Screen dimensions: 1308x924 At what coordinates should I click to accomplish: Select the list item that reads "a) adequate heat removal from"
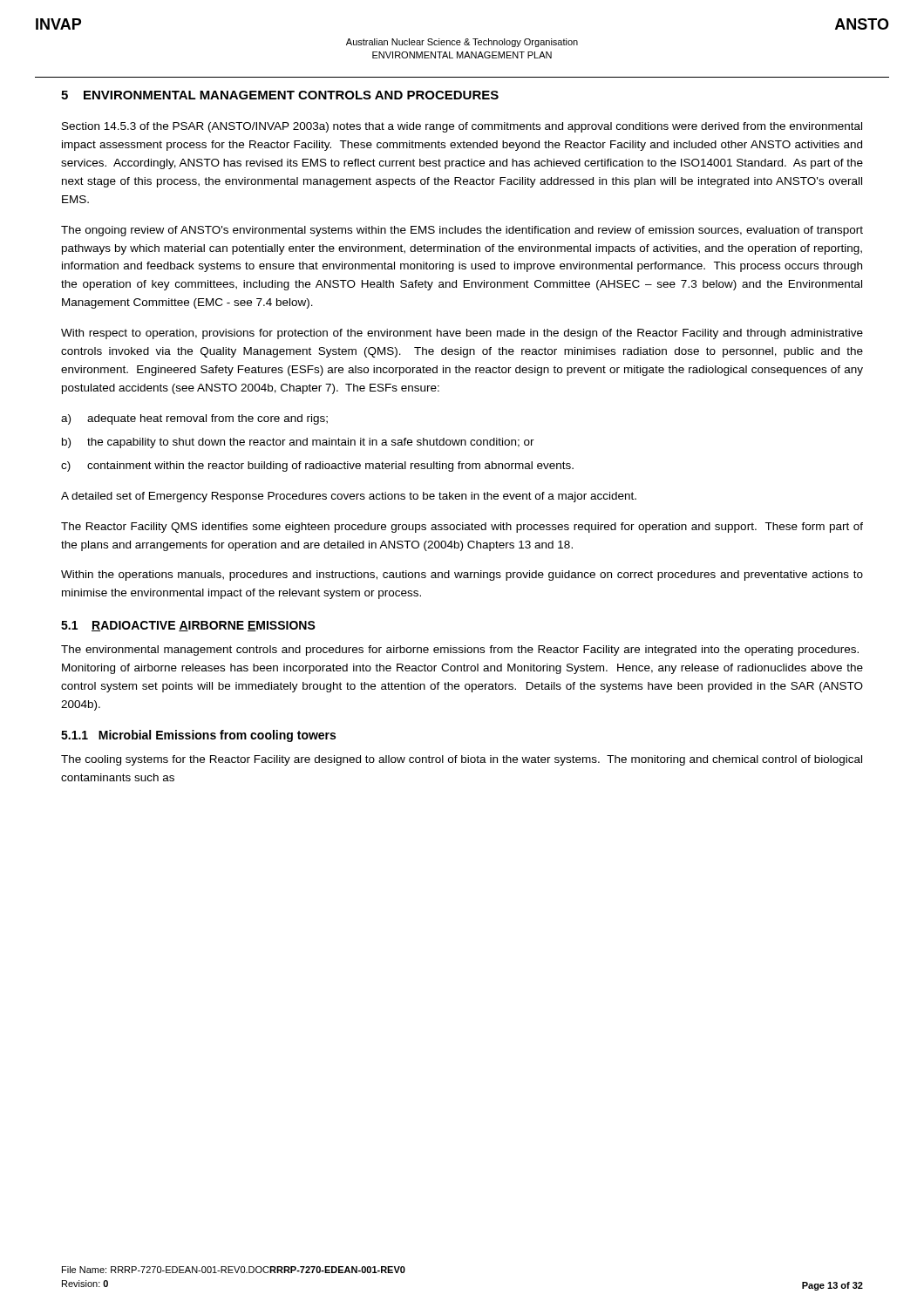pos(194,419)
